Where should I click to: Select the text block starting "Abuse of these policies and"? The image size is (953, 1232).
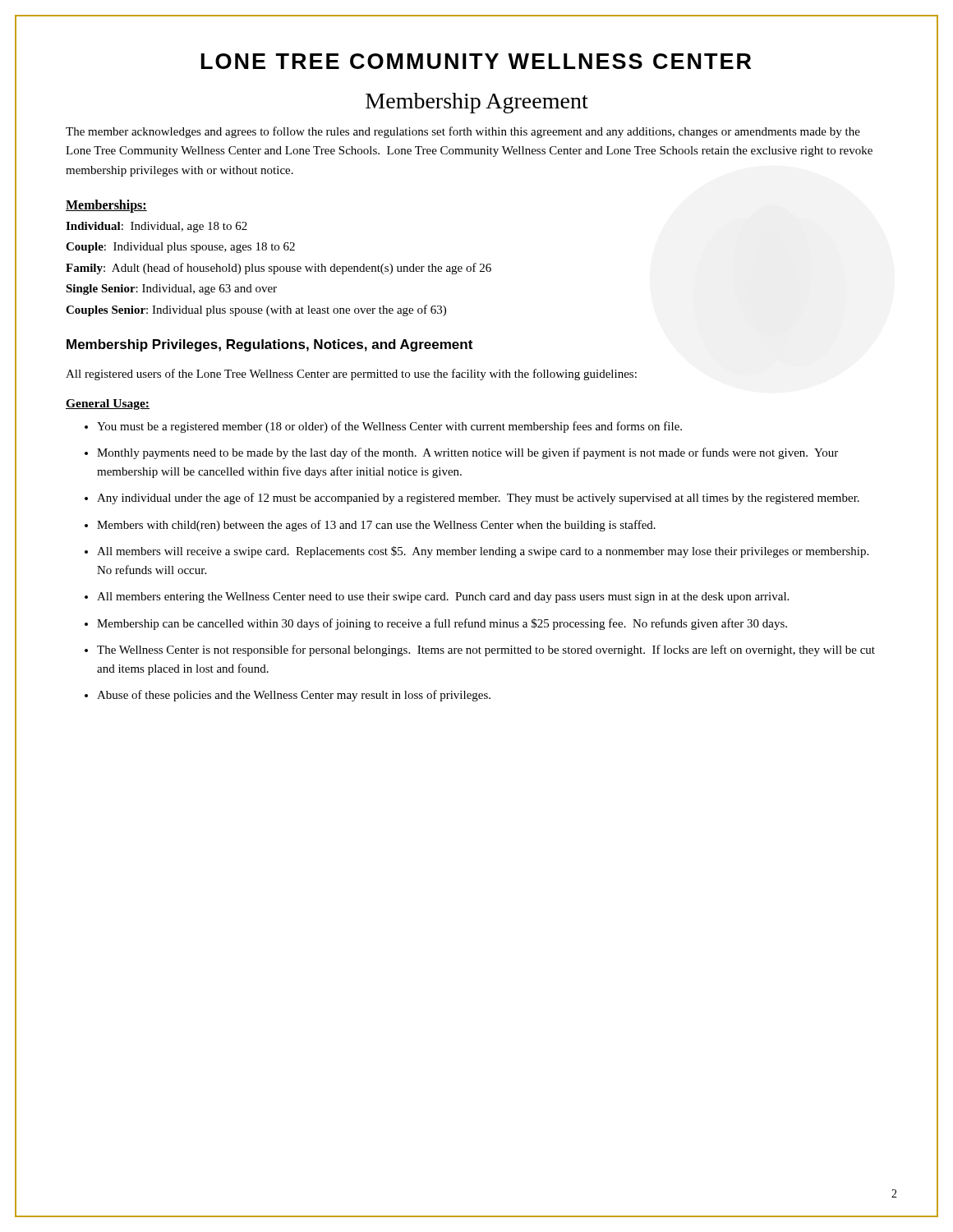(294, 695)
